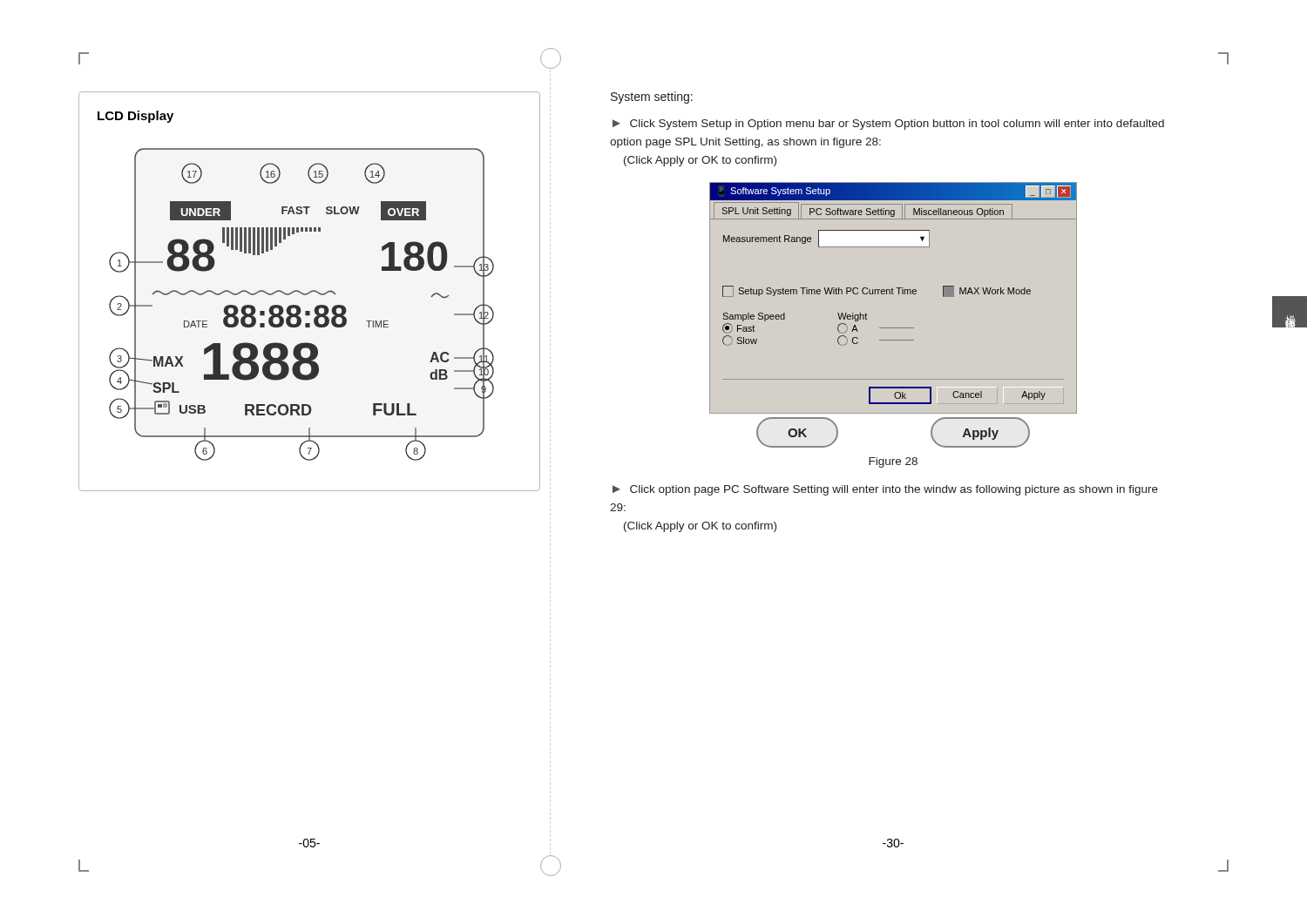Viewport: 1307px width, 924px height.
Task: Select the screenshot
Action: [893, 315]
